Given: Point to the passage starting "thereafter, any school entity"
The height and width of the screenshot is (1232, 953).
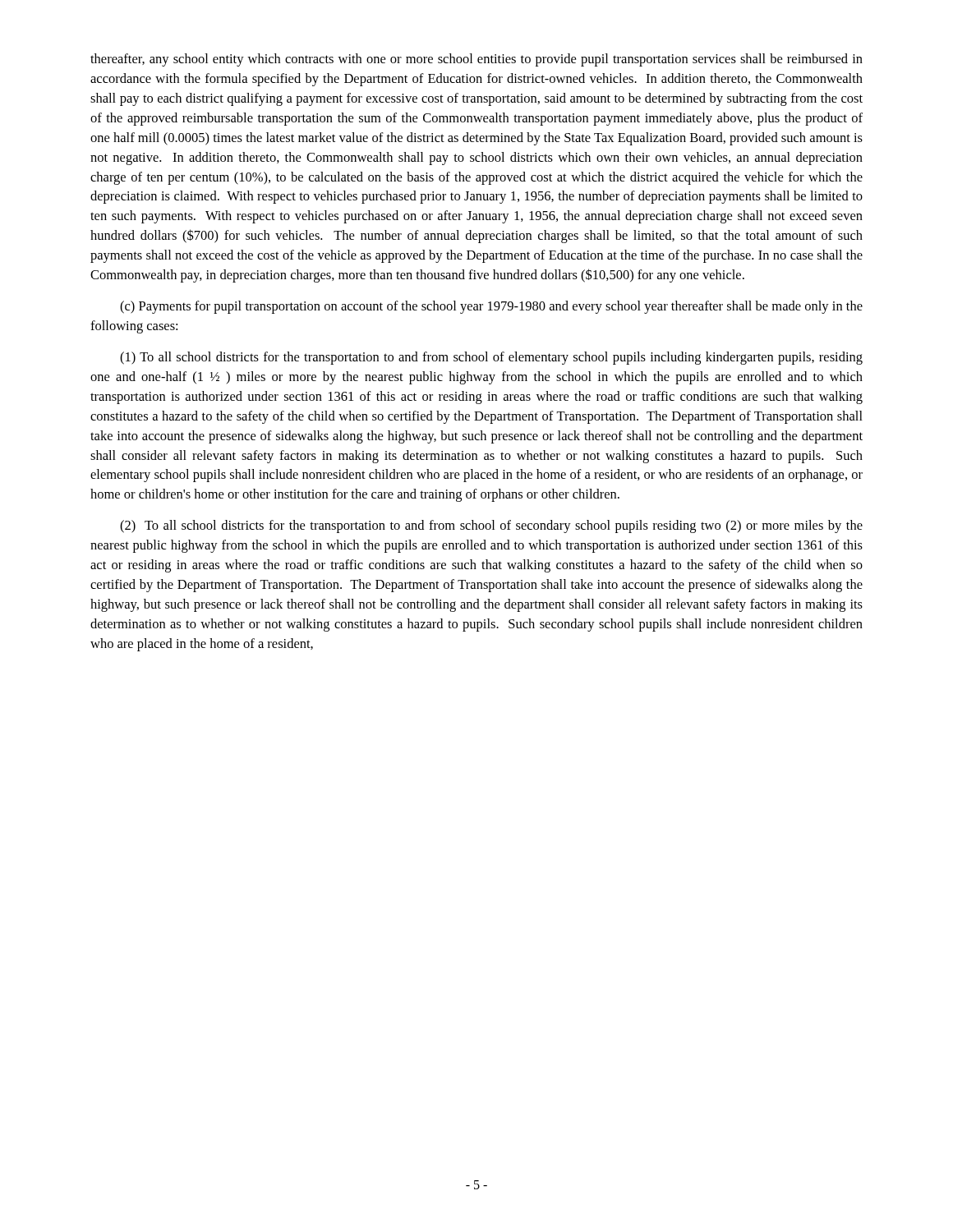Looking at the screenshot, I should 476,167.
